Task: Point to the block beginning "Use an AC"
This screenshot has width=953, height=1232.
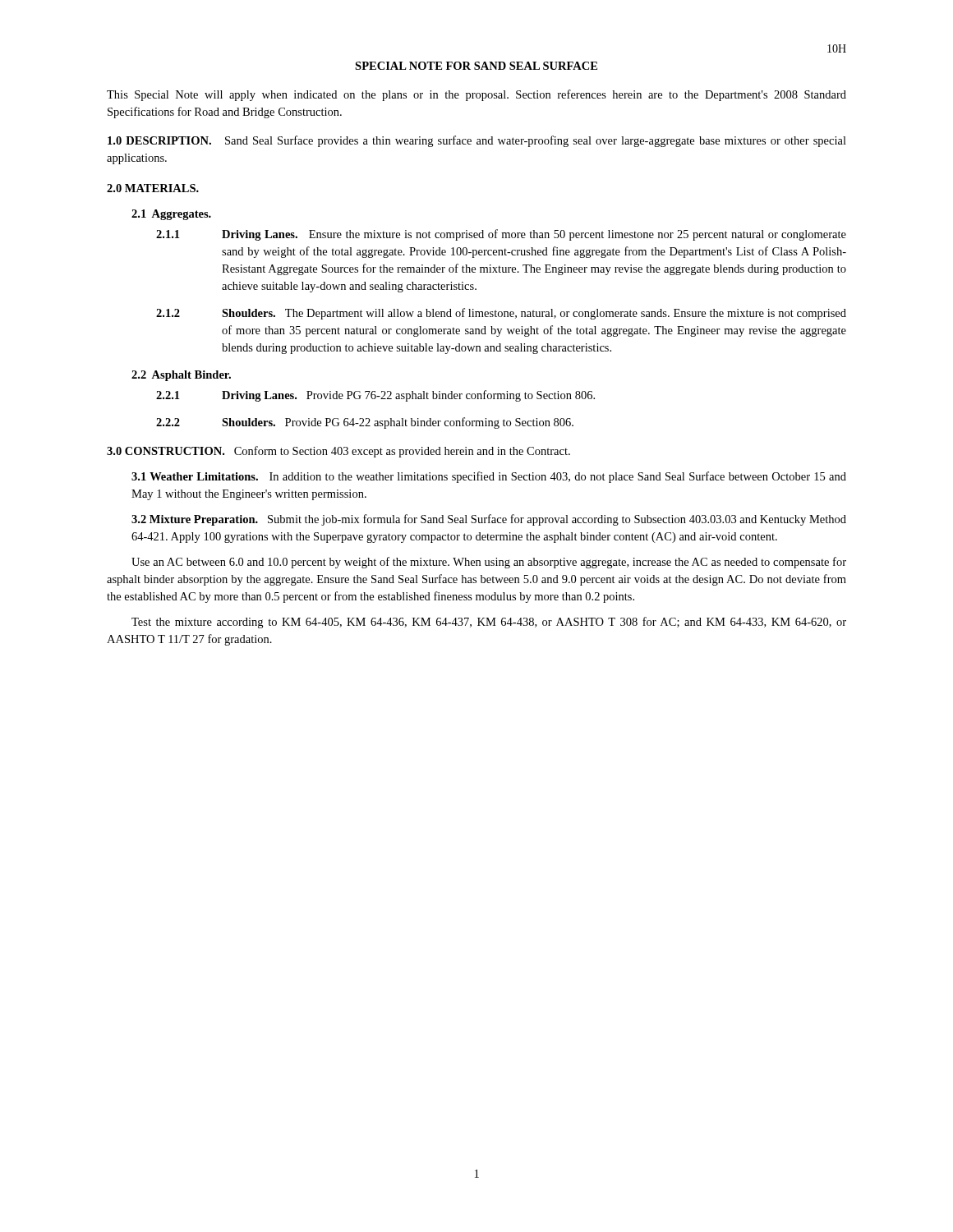Action: pyautogui.click(x=476, y=579)
